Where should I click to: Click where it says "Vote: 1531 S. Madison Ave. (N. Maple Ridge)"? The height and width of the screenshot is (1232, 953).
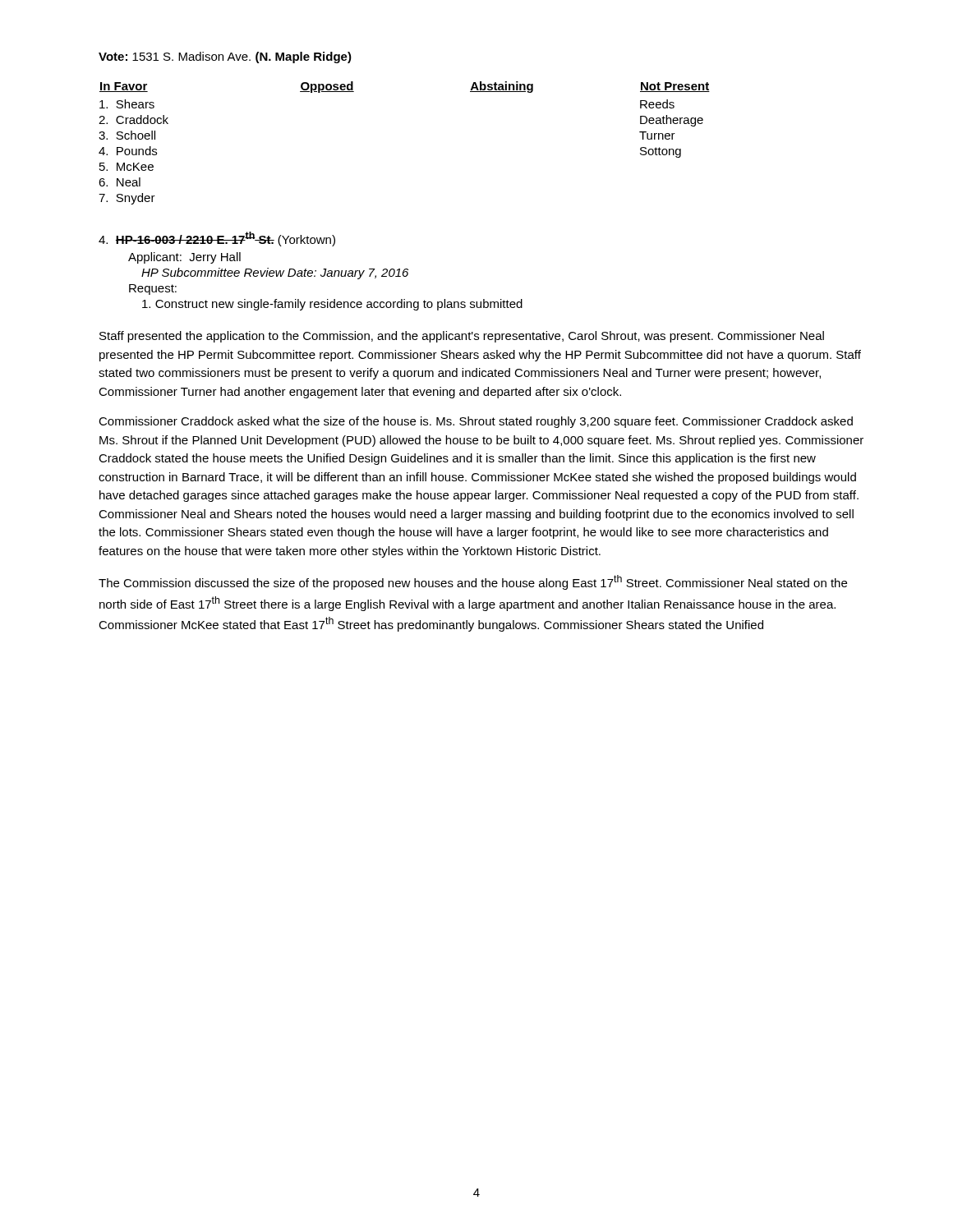coord(225,56)
